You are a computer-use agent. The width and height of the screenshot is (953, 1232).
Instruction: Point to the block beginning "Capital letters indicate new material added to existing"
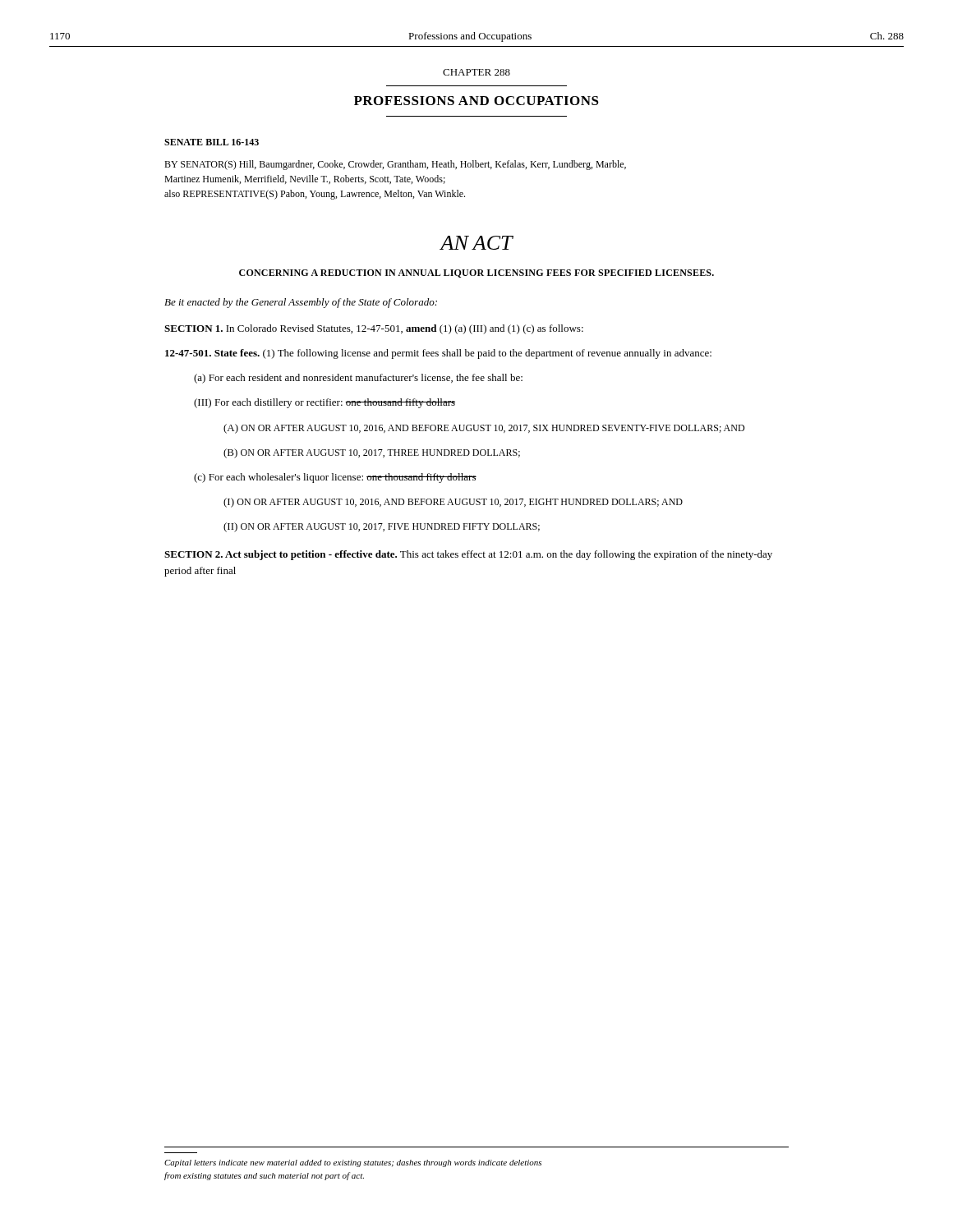coord(353,1169)
